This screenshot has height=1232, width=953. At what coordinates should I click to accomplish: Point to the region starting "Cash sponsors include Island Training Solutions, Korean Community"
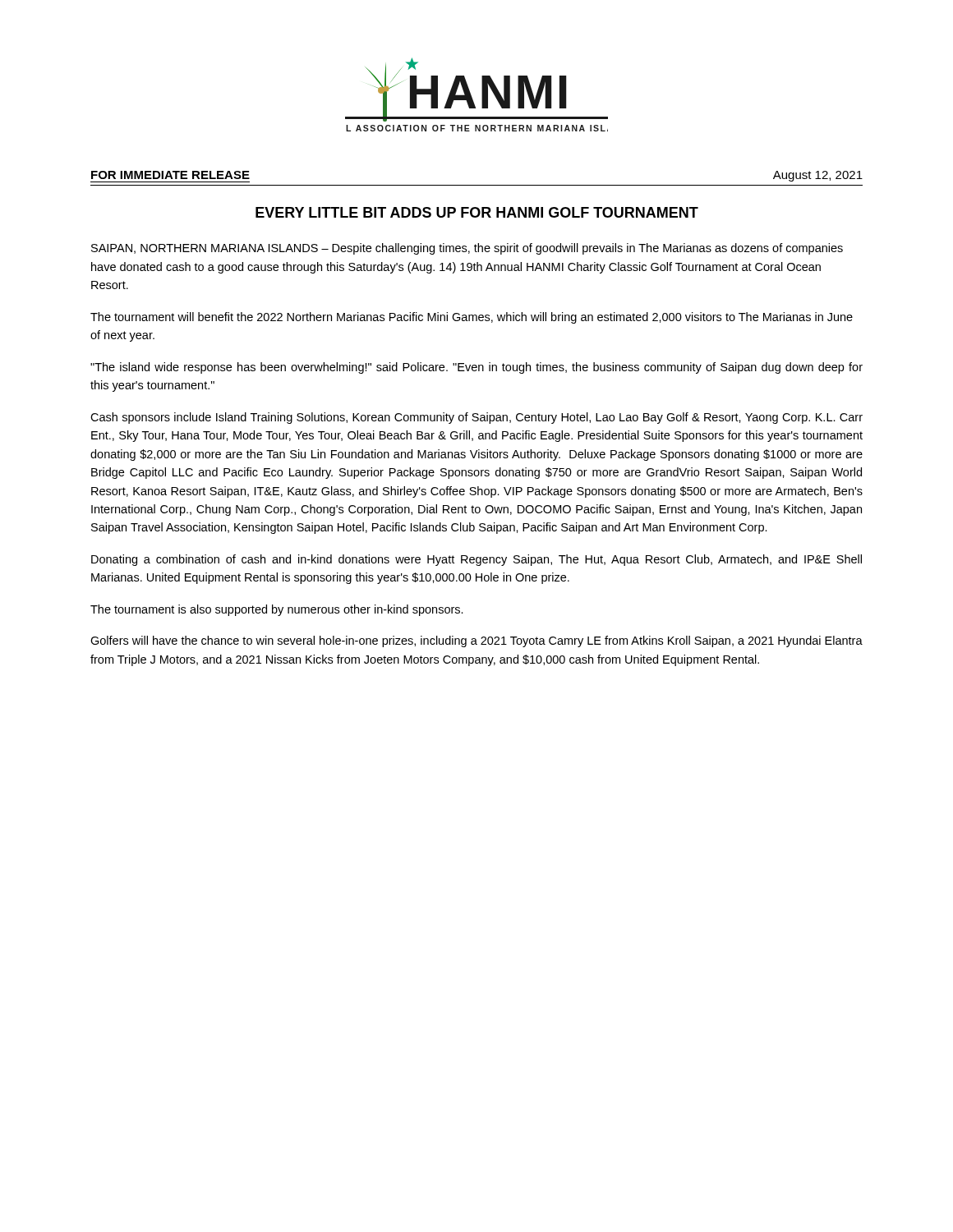tap(476, 472)
